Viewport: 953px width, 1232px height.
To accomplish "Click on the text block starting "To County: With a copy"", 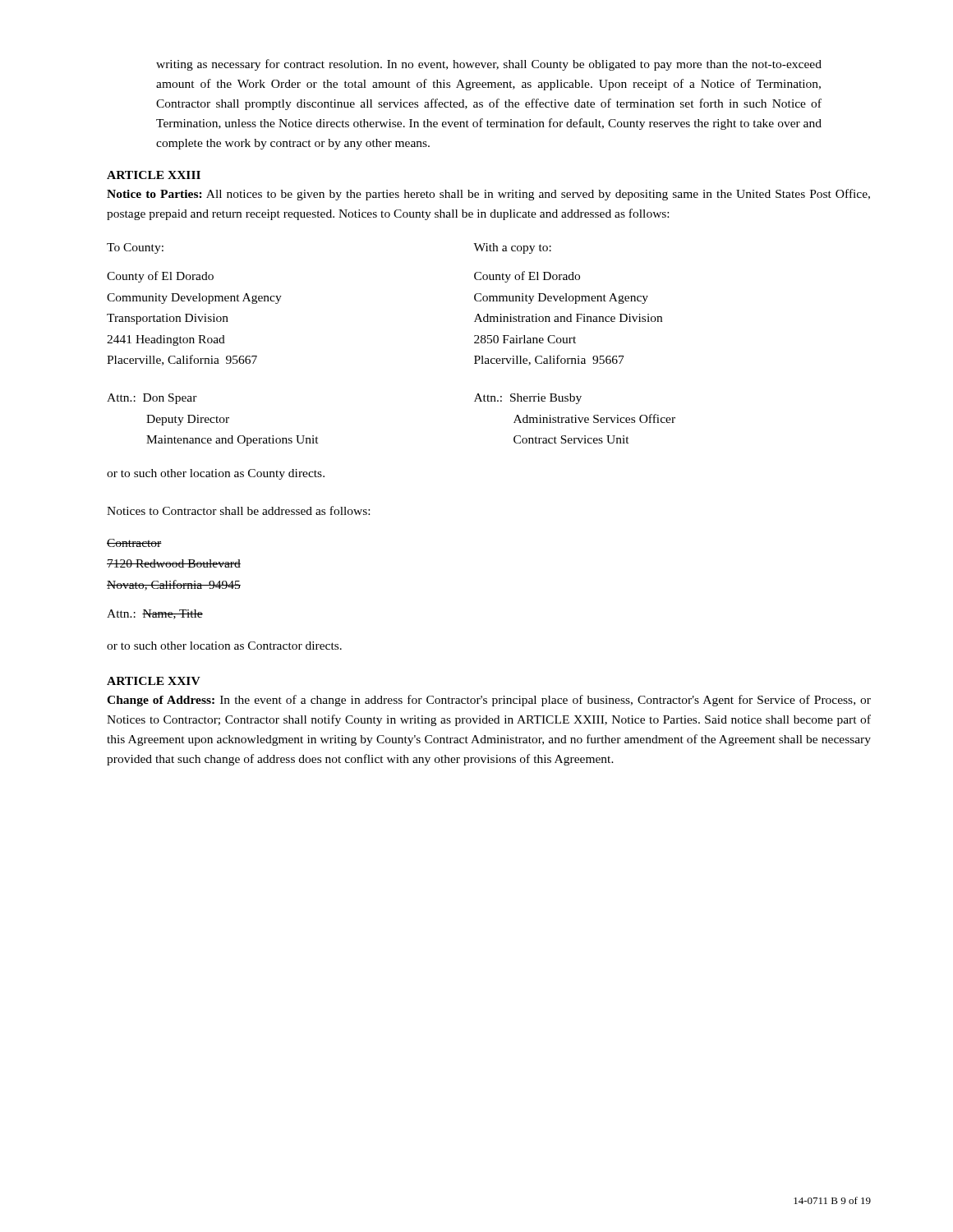I will point(489,343).
